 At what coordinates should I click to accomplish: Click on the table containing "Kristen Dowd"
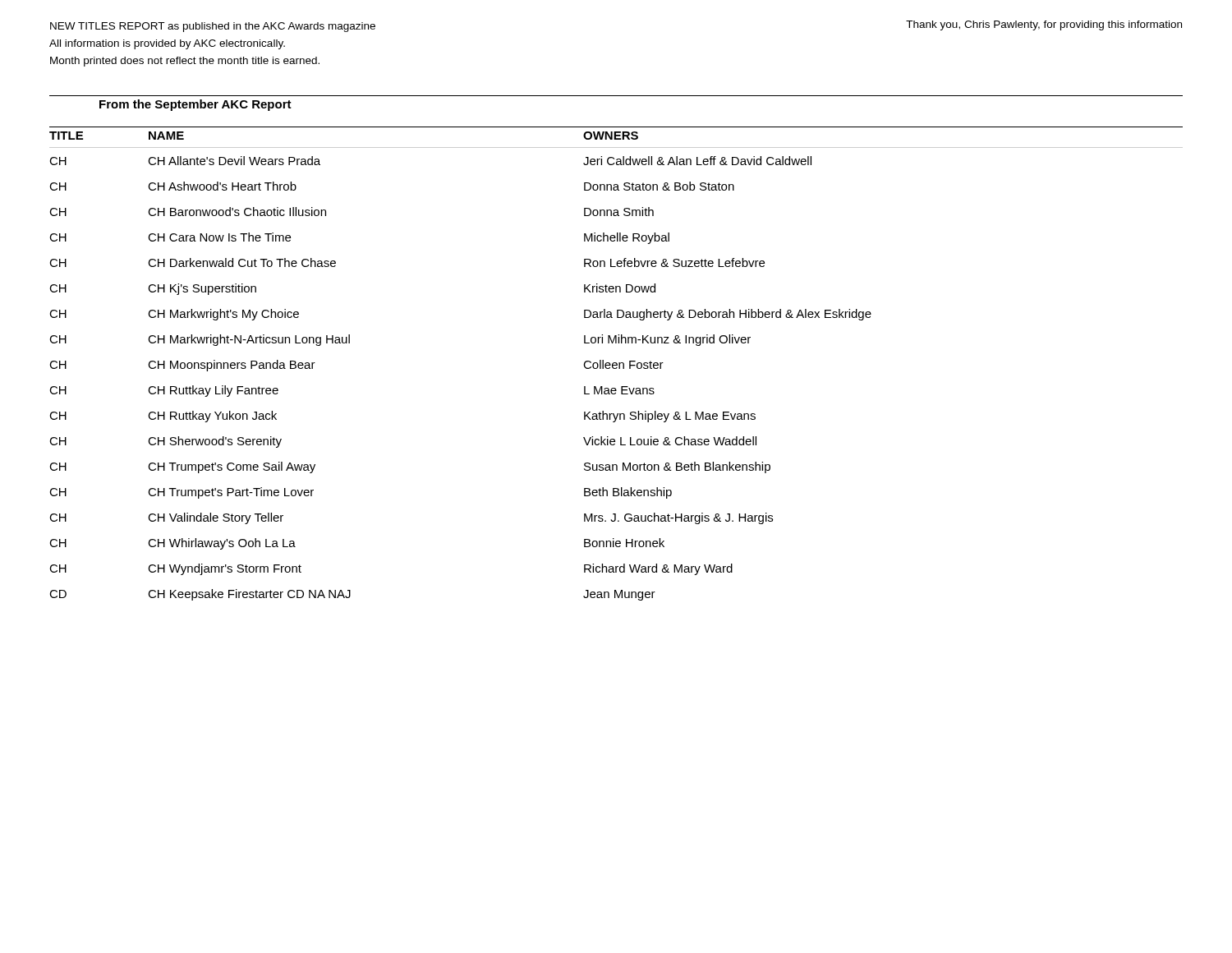click(x=616, y=365)
